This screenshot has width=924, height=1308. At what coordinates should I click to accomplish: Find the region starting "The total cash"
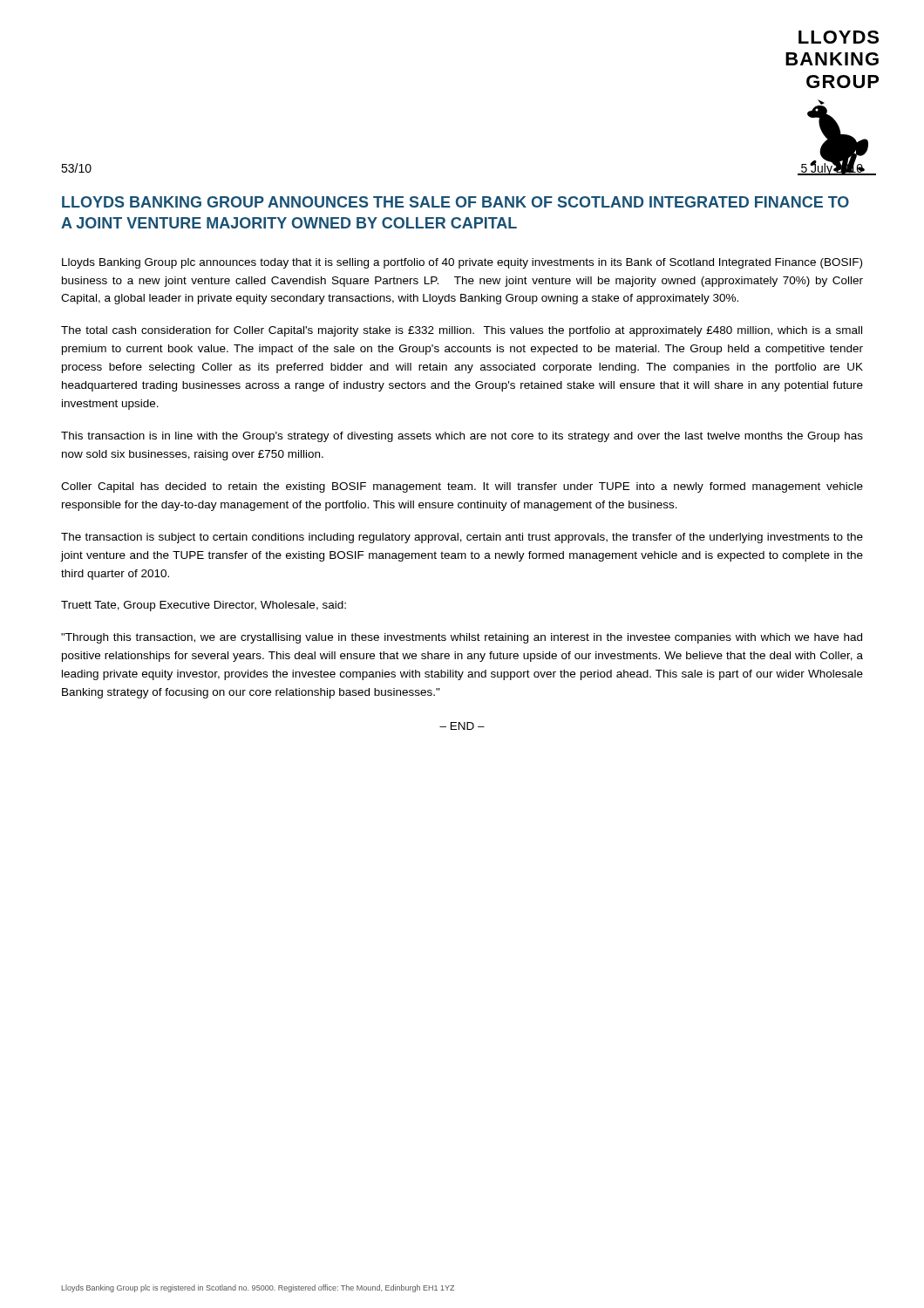(462, 367)
